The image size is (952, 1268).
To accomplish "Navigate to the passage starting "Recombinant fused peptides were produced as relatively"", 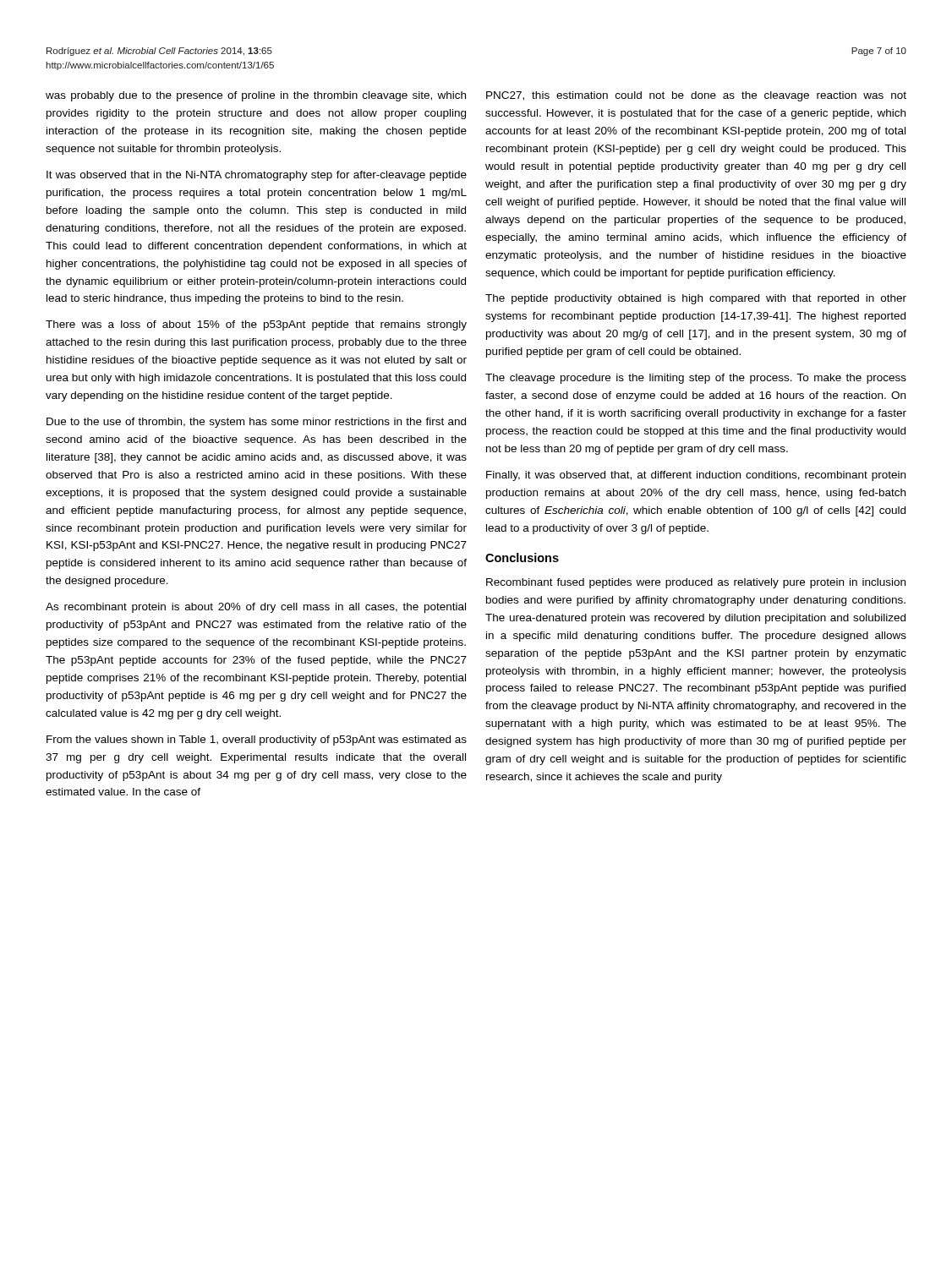I will coord(696,680).
